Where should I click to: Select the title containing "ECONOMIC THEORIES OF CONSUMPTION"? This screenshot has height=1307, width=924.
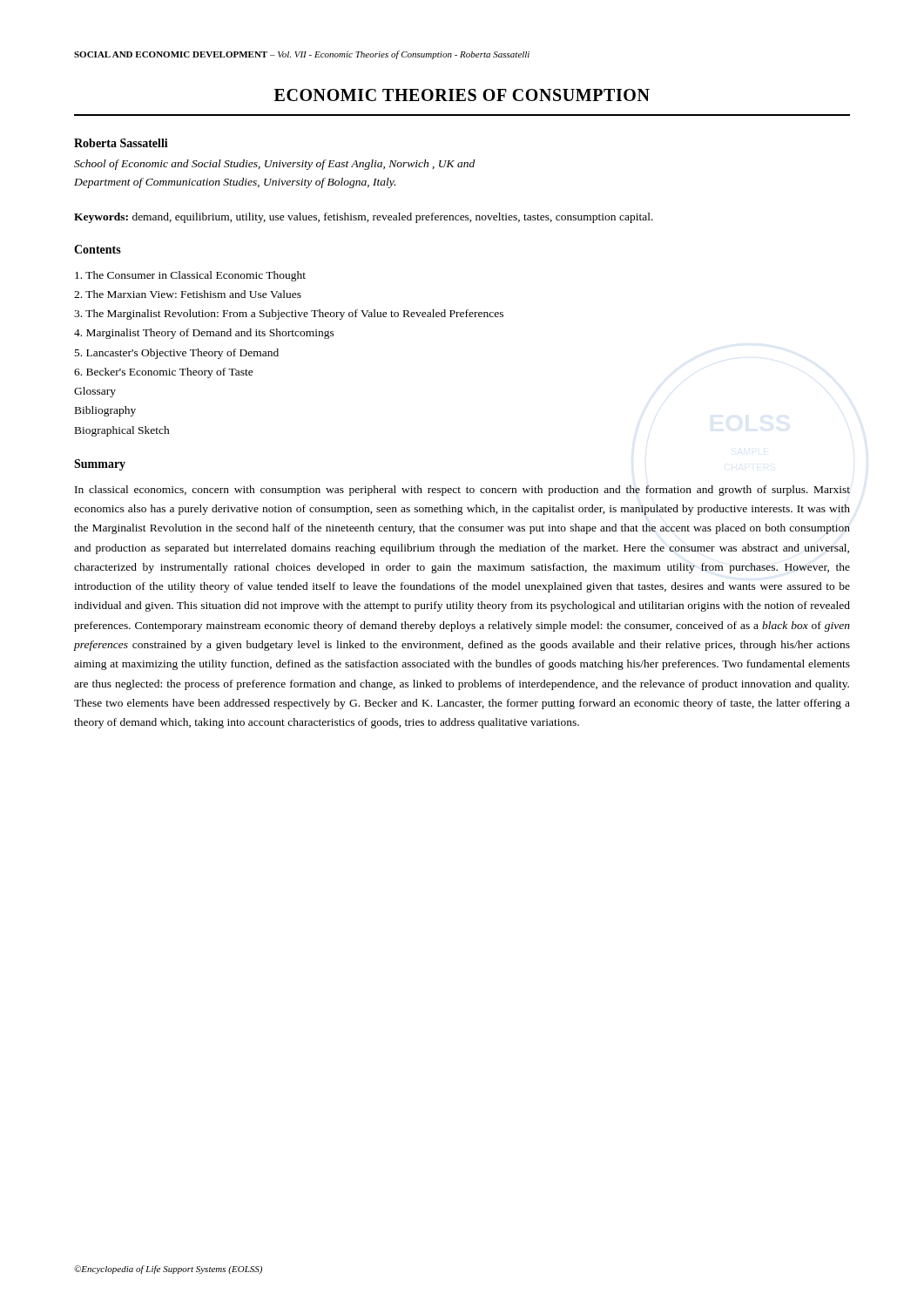point(462,95)
